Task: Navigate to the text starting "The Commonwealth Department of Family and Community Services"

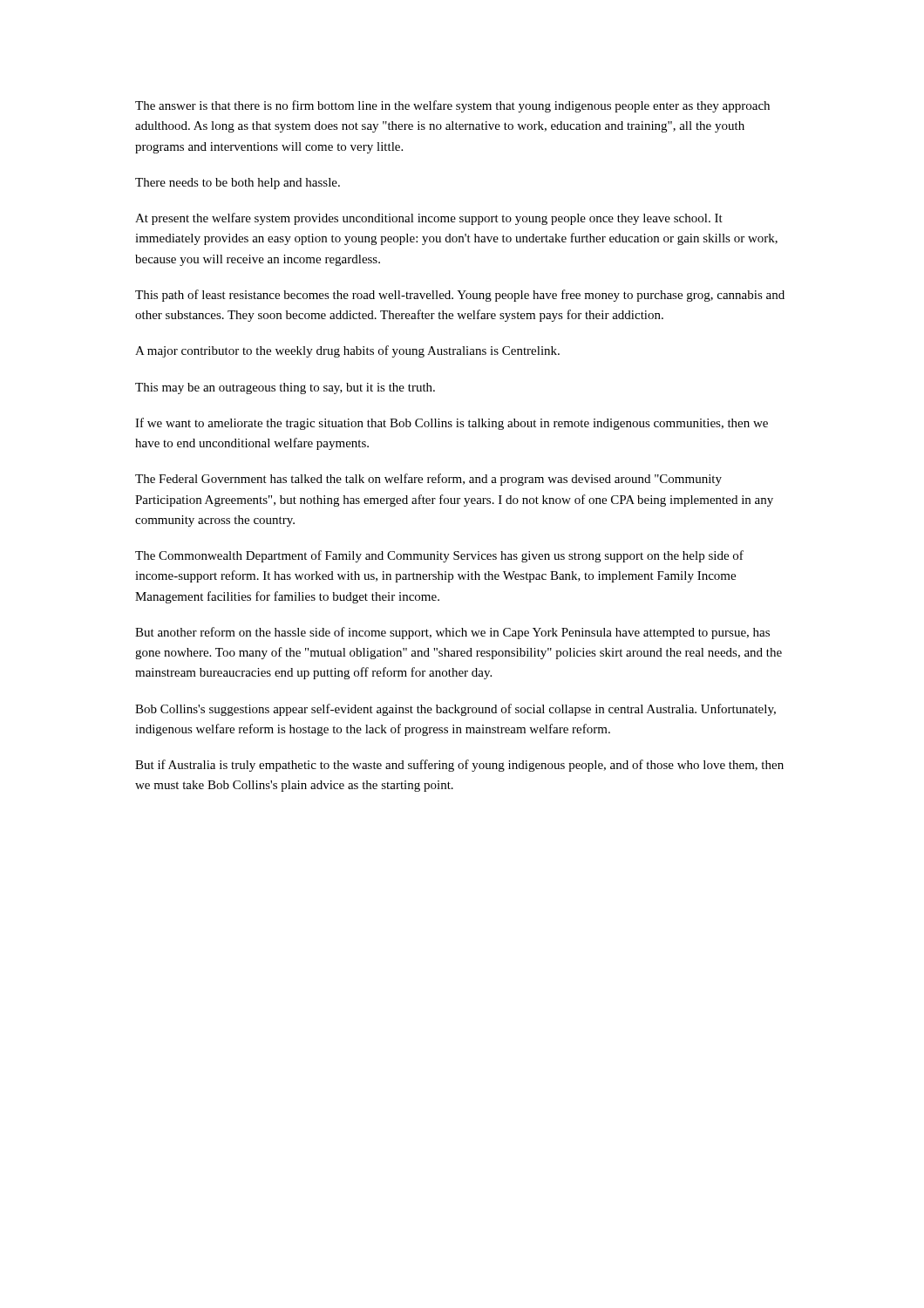Action: (439, 576)
